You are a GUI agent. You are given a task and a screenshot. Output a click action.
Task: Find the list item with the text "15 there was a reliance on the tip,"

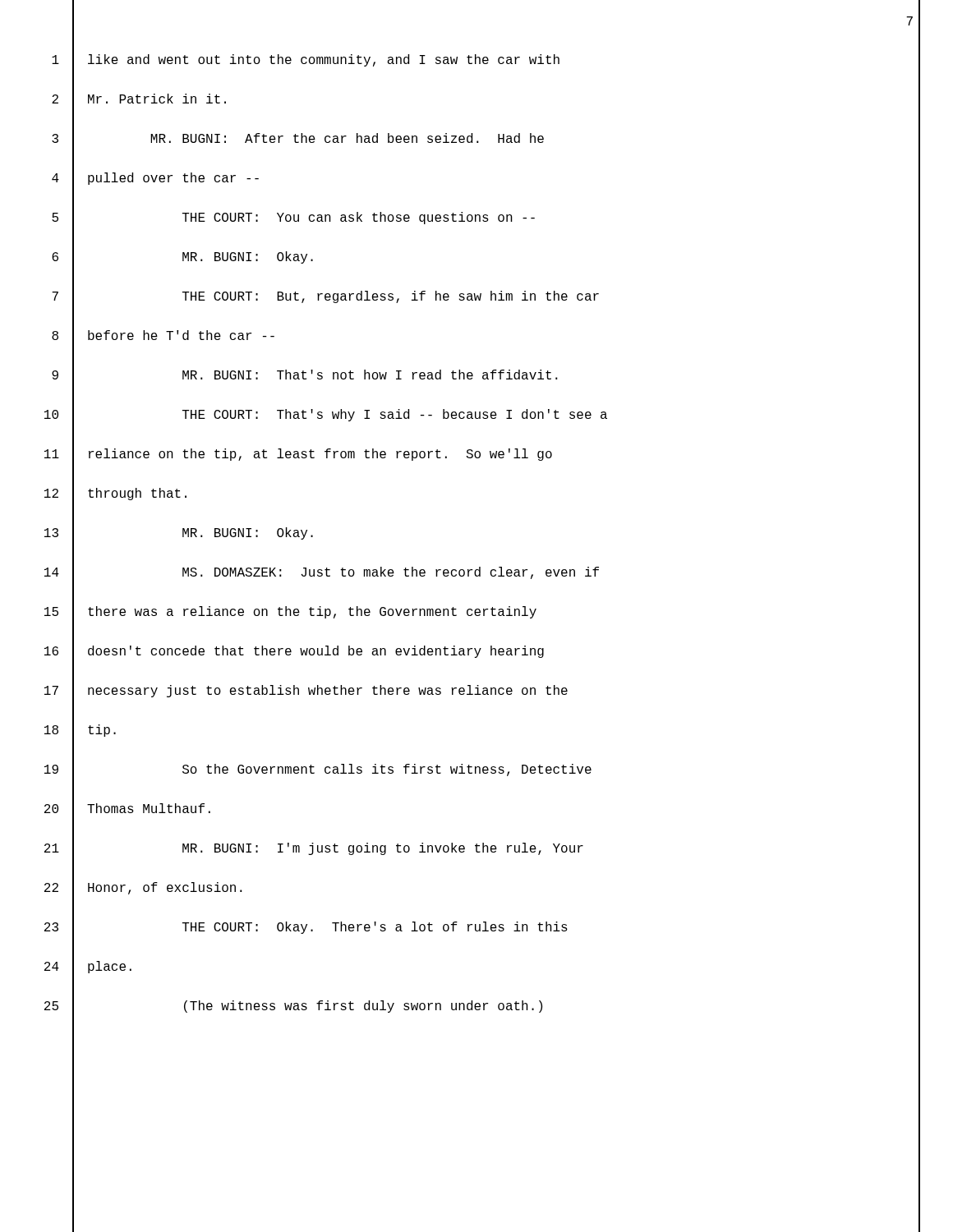[476, 613]
